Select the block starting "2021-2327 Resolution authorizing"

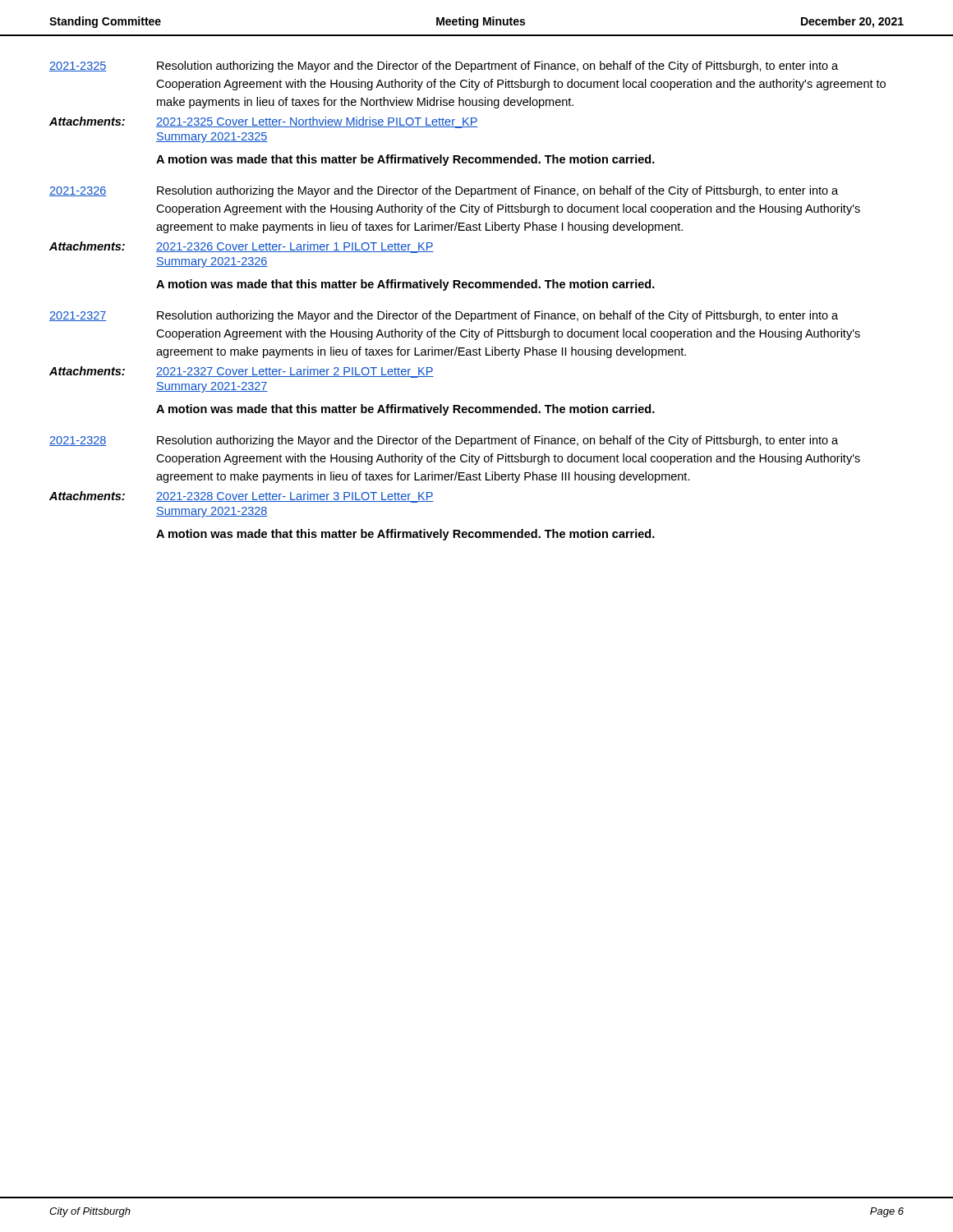(x=476, y=334)
